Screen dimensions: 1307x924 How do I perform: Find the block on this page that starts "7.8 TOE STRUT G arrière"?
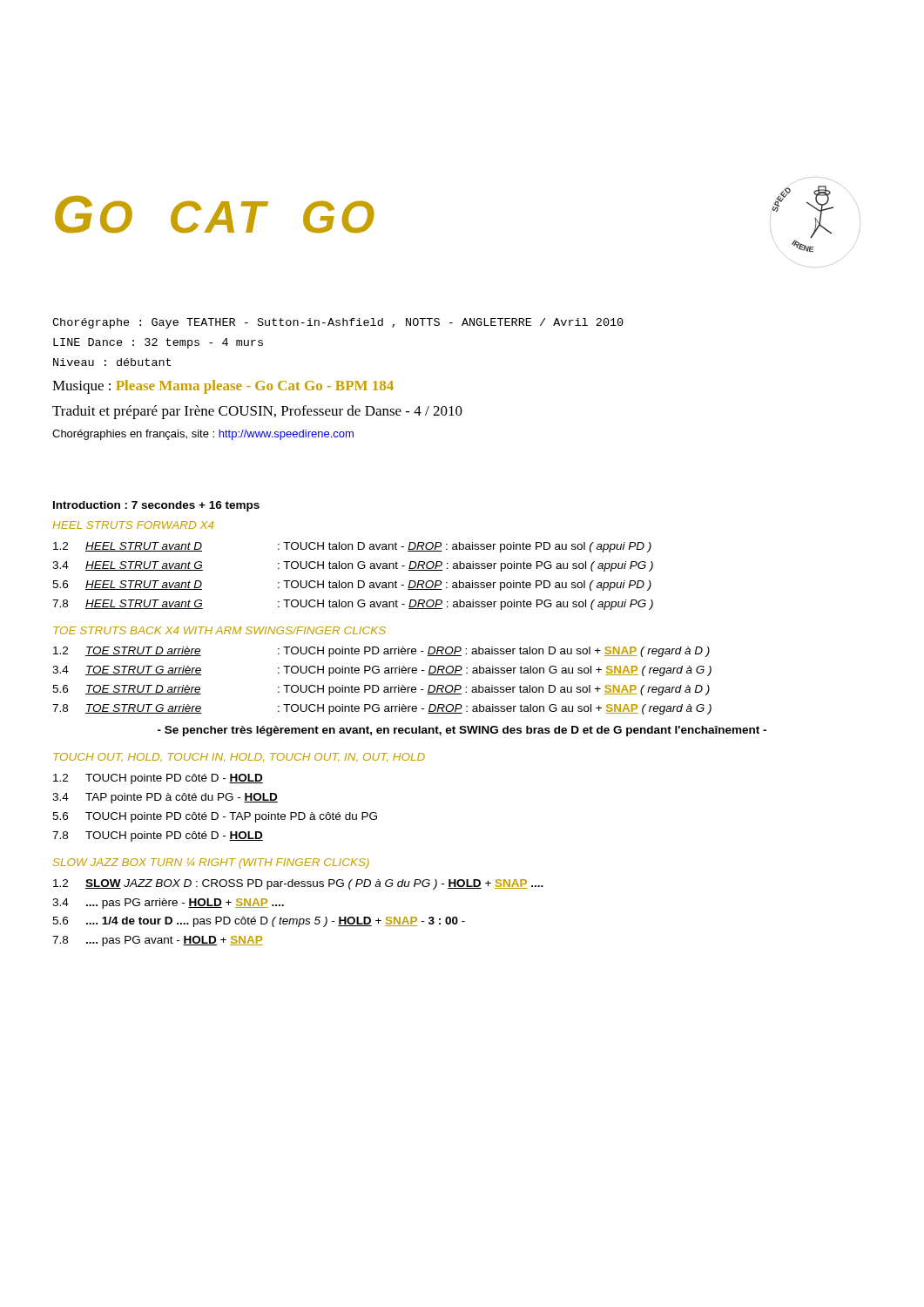point(462,709)
